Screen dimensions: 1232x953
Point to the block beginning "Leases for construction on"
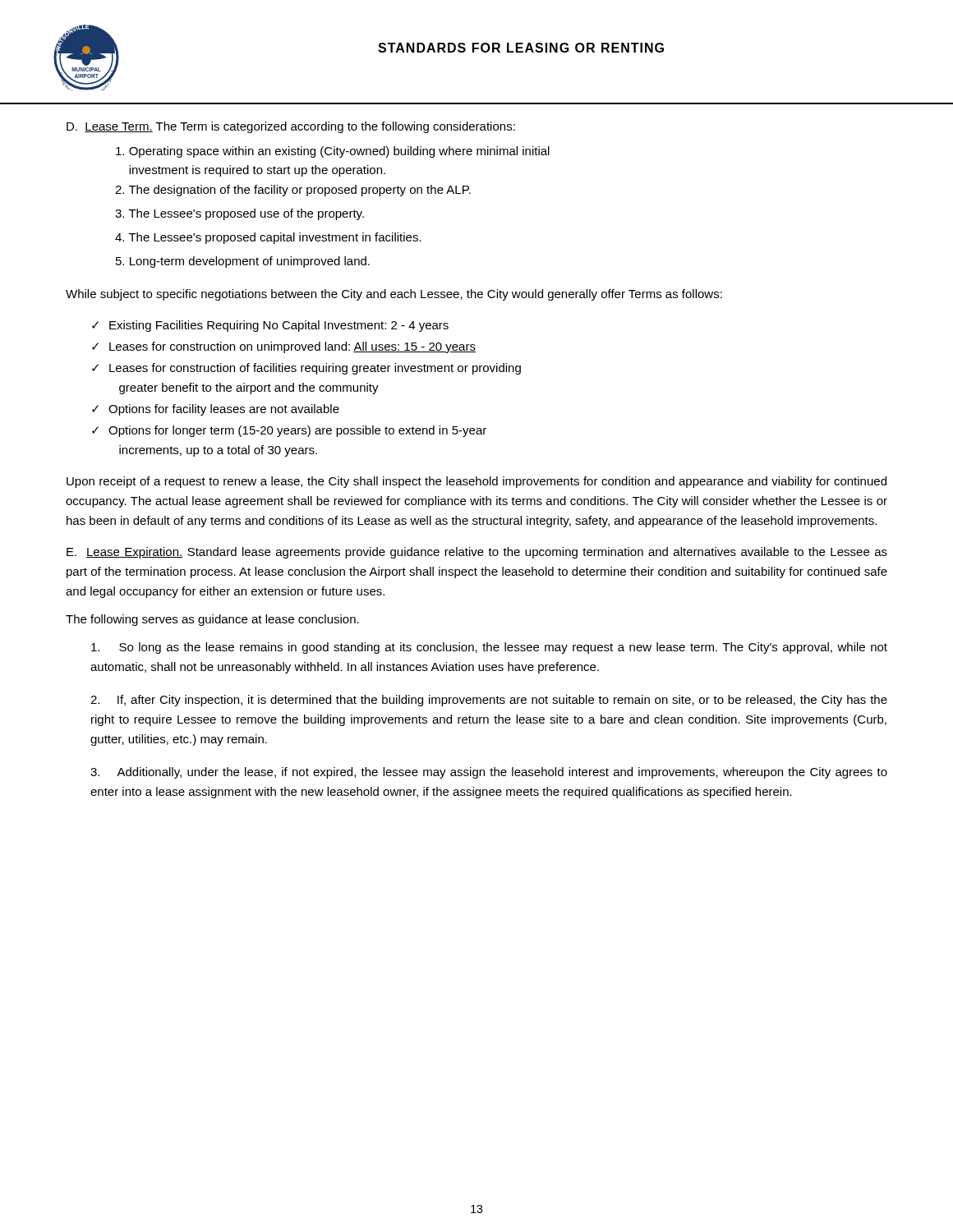292,346
